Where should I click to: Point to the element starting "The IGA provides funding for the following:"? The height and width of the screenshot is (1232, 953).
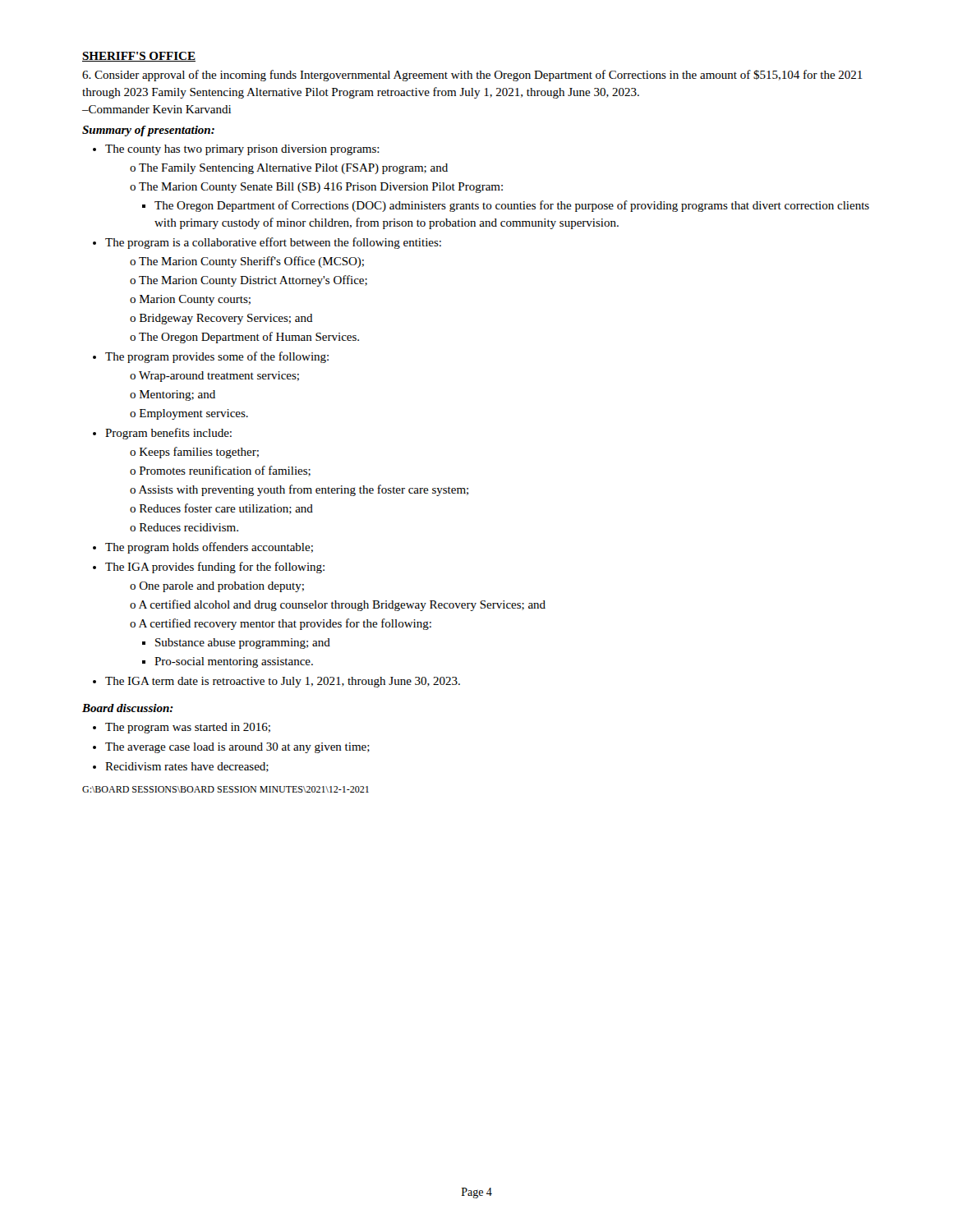(x=488, y=615)
